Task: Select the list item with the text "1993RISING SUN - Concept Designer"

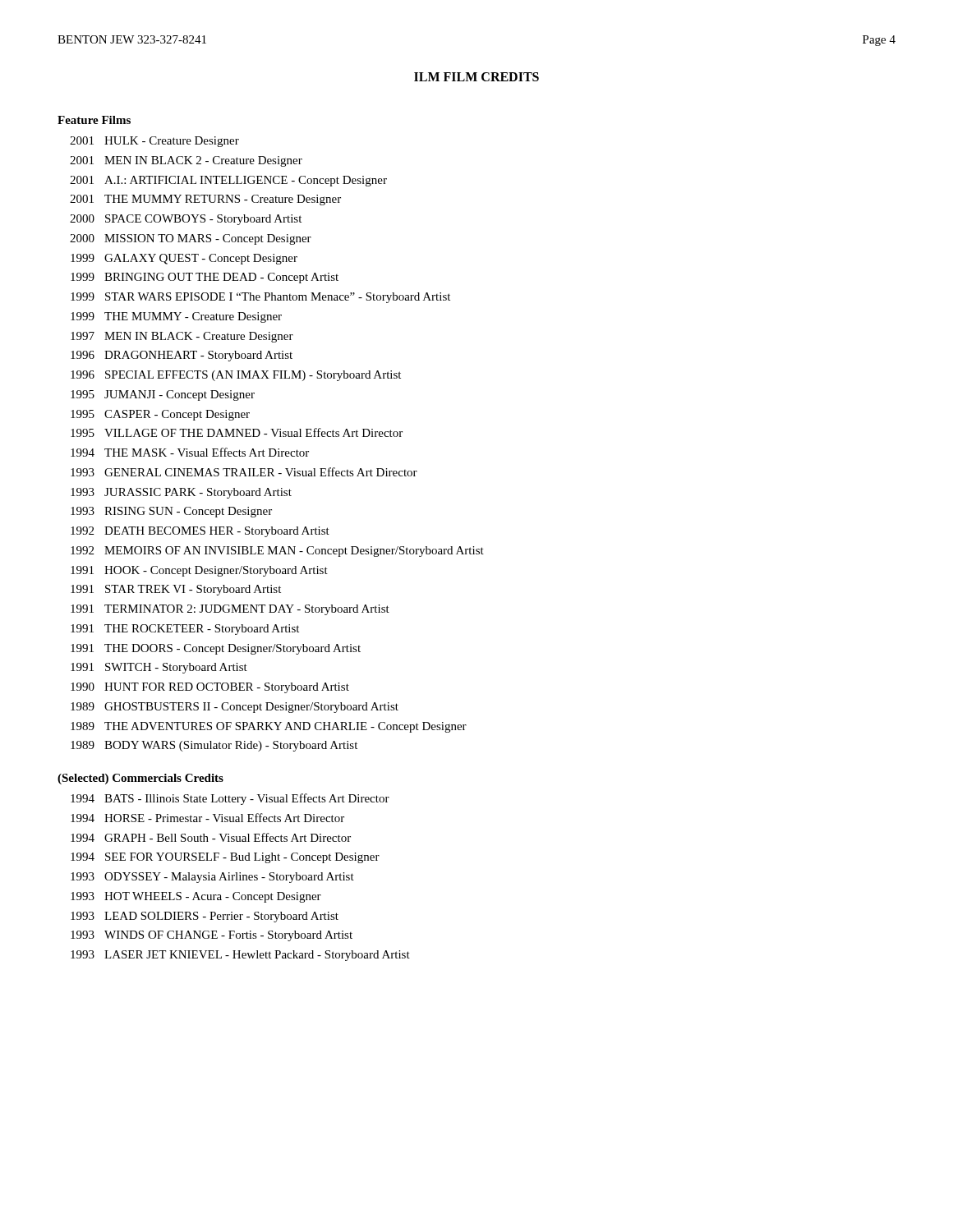Action: 171,512
